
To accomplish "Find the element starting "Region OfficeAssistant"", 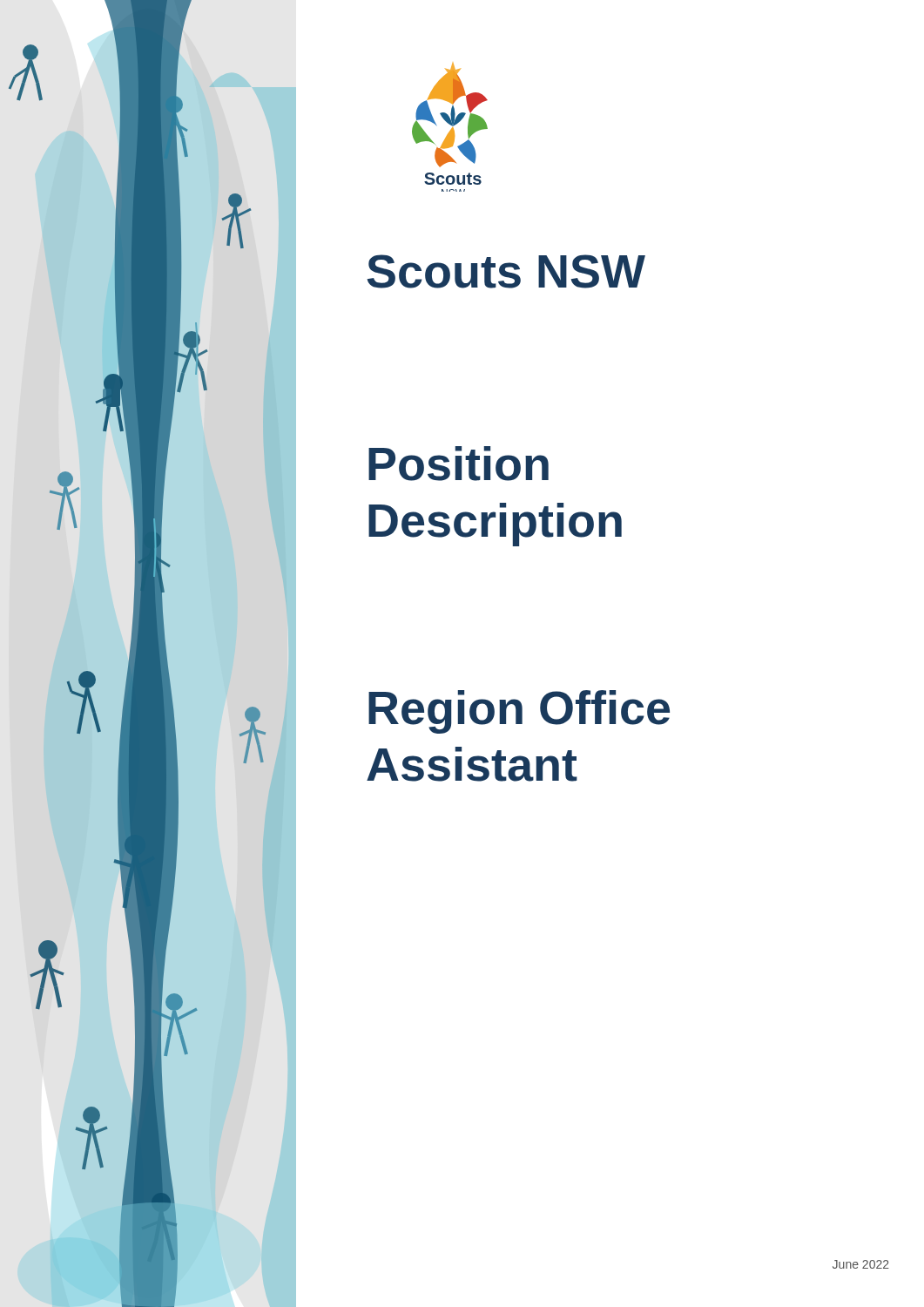I will pos(519,736).
